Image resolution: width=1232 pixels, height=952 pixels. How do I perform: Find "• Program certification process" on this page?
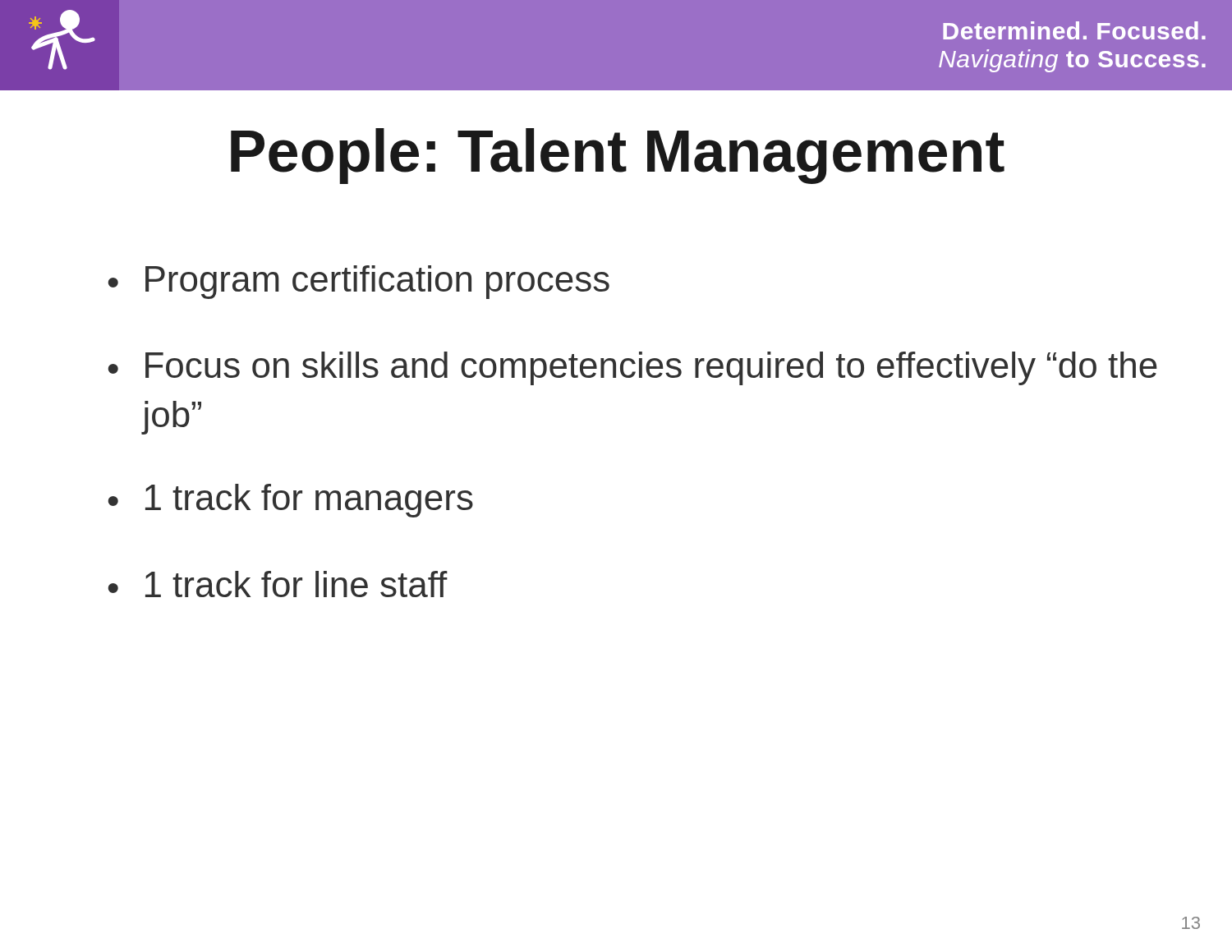click(359, 282)
